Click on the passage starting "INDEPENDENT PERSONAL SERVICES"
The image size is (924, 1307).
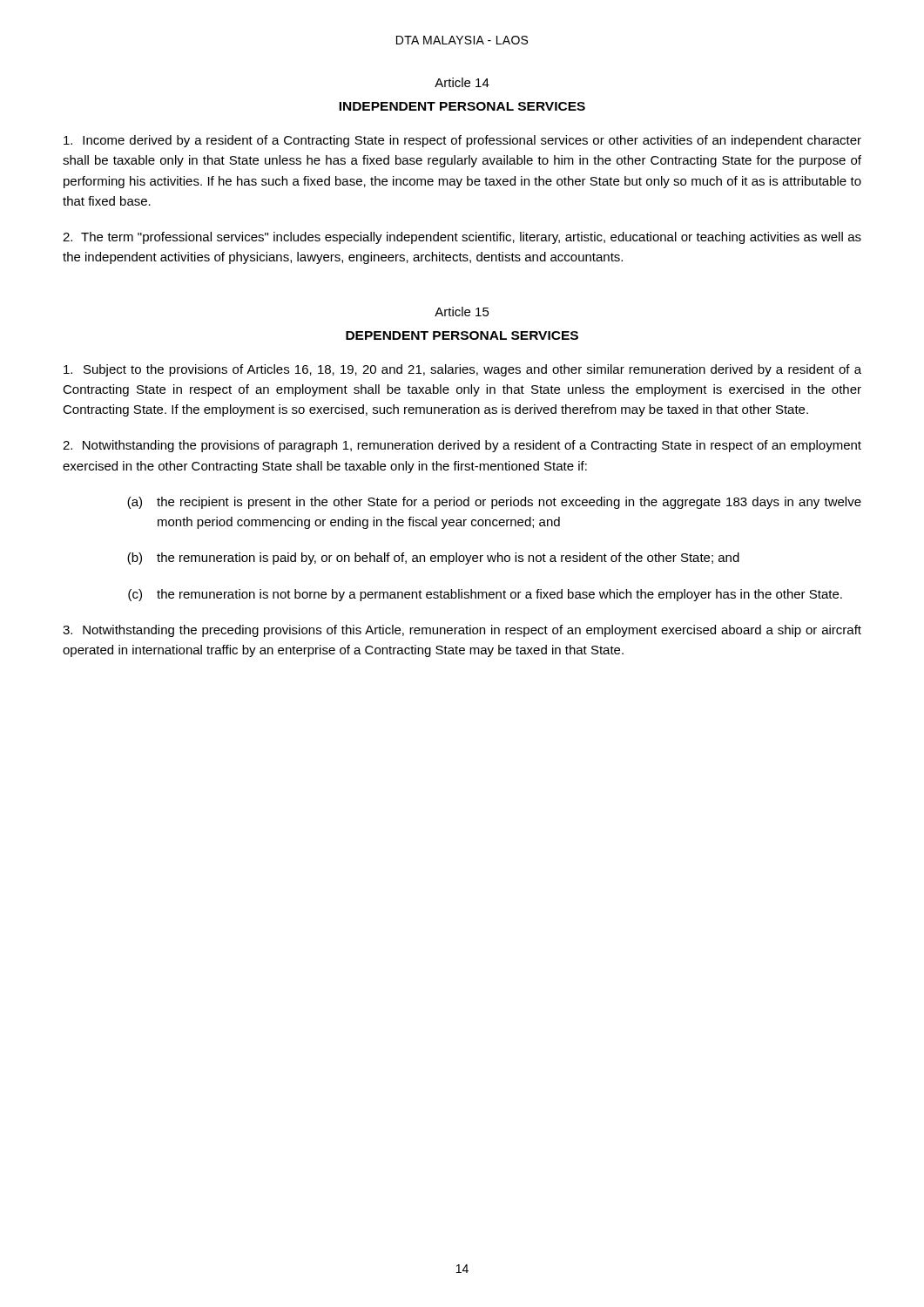pos(462,106)
